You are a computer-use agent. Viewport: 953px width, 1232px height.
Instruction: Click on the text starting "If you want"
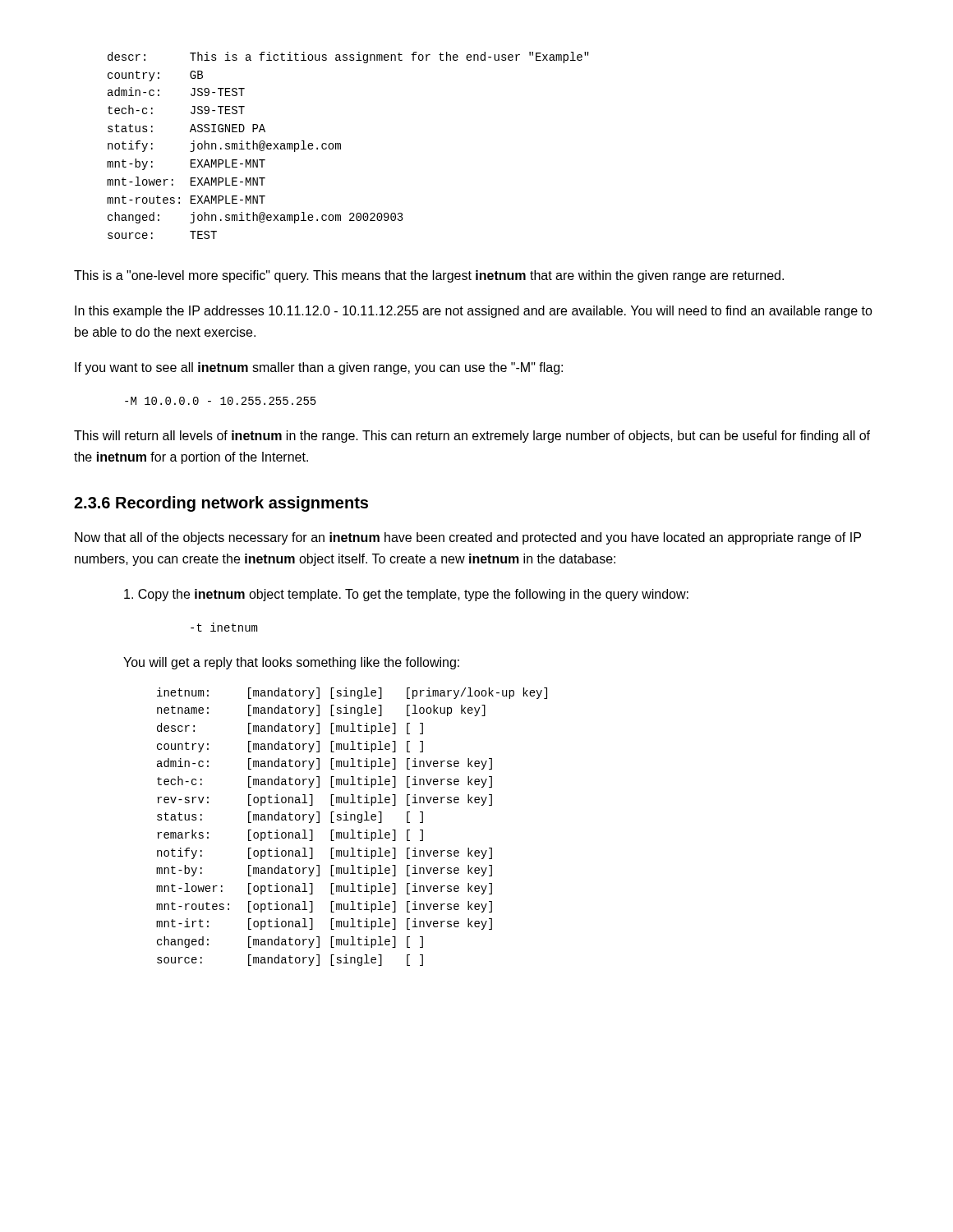coord(319,368)
